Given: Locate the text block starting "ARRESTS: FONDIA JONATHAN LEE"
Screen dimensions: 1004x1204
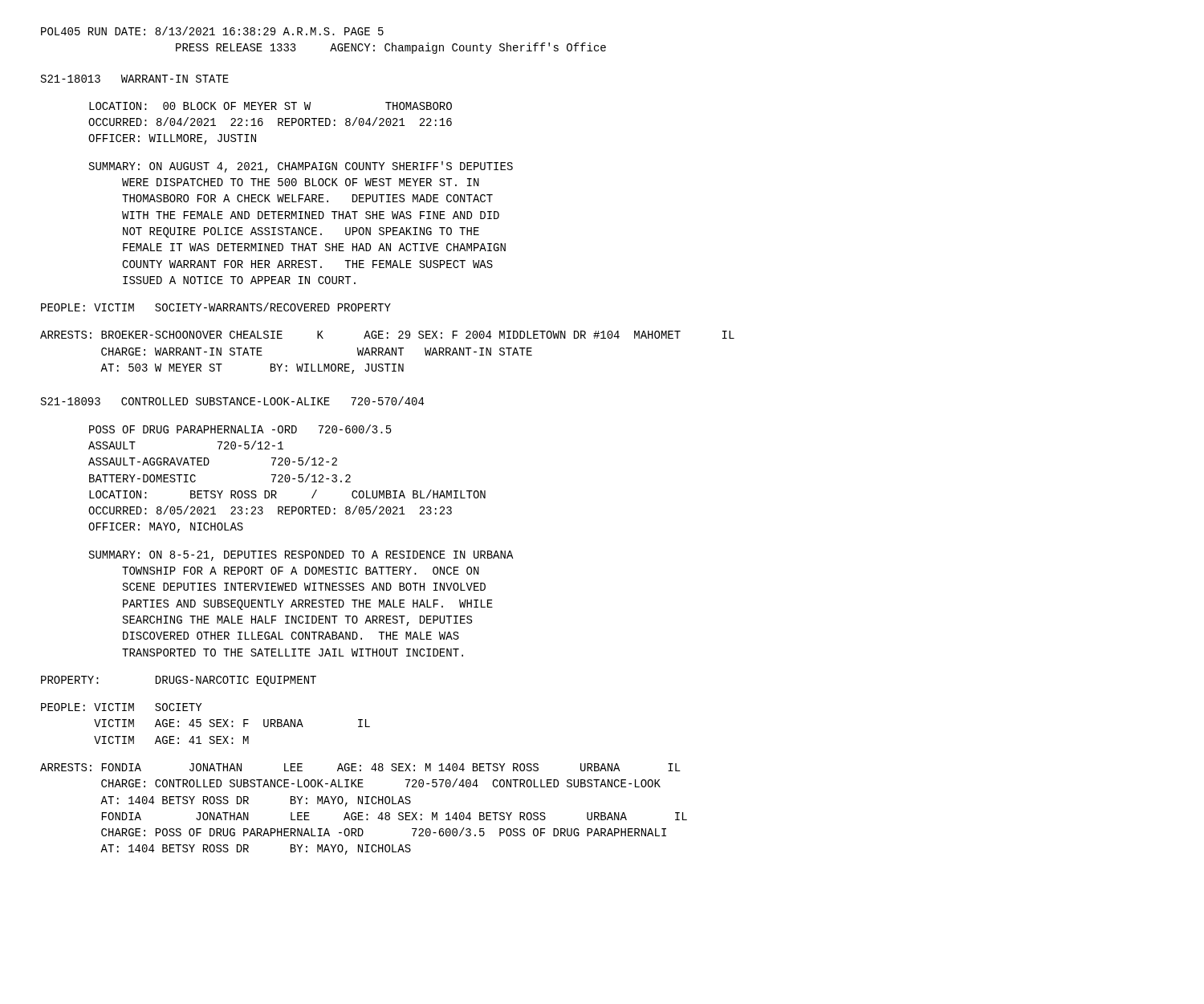Looking at the screenshot, I should (602, 809).
